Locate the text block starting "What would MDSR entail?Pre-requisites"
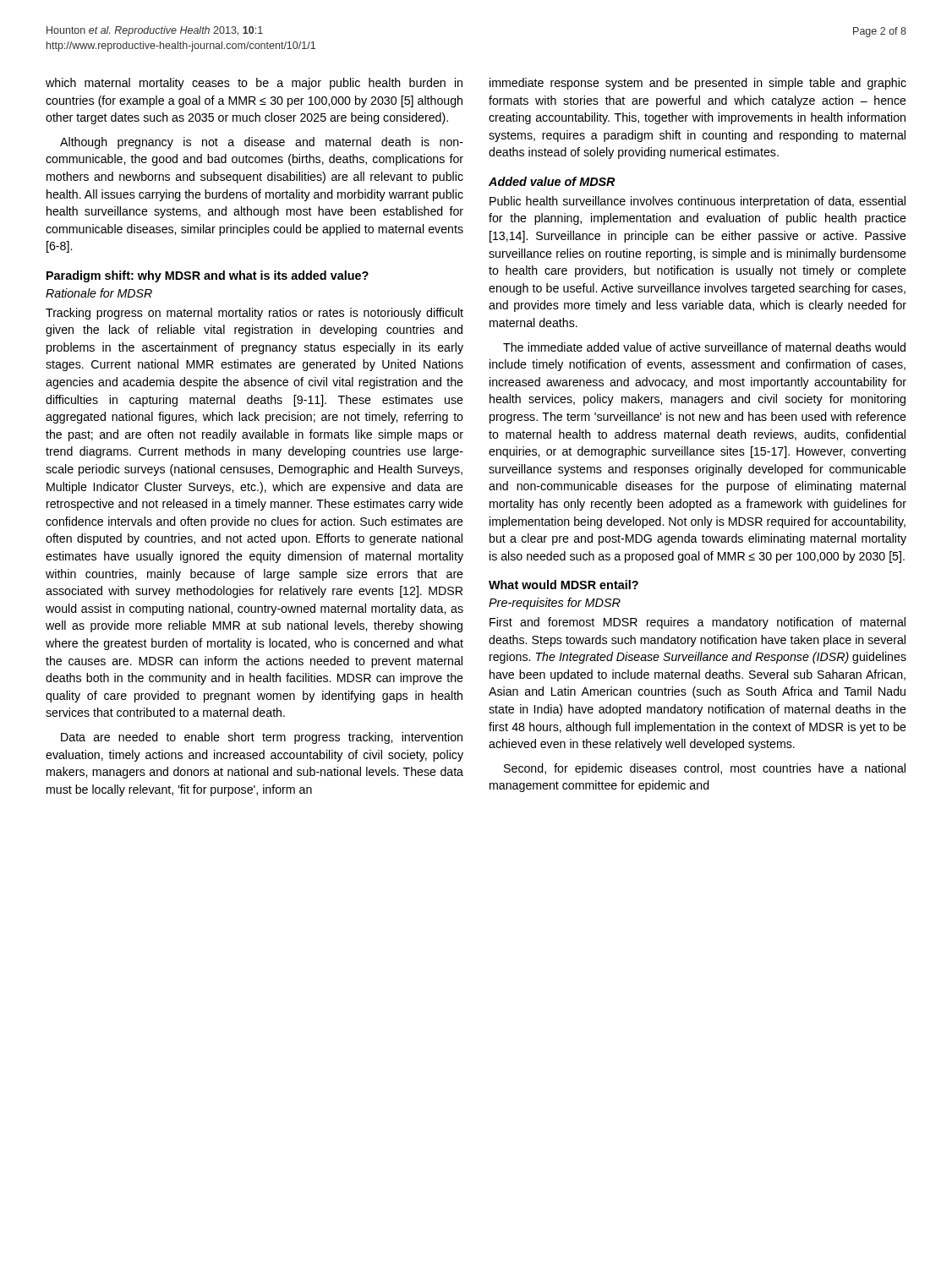Image resolution: width=952 pixels, height=1268 pixels. (x=564, y=594)
